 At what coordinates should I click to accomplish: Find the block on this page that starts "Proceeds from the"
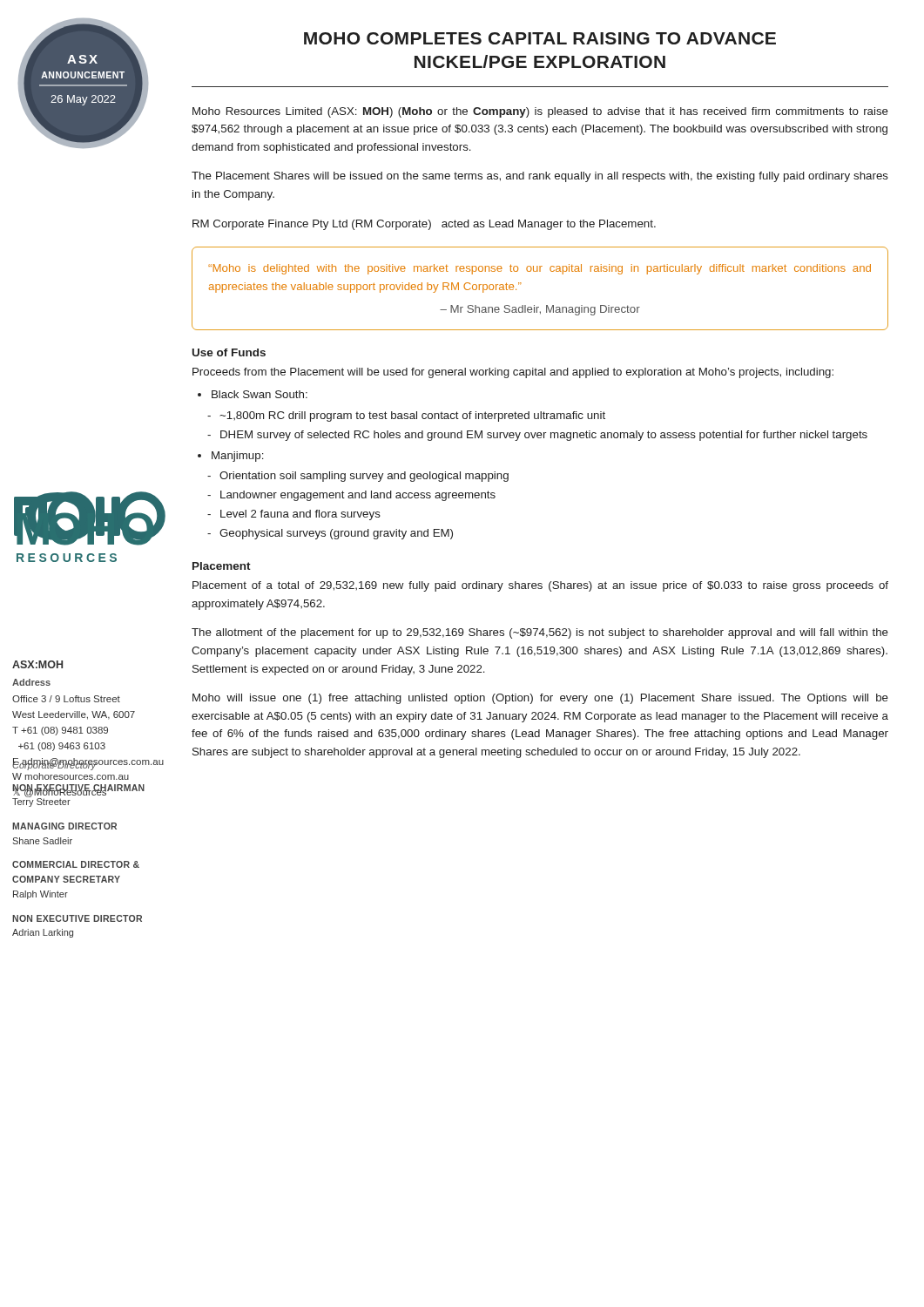point(513,372)
